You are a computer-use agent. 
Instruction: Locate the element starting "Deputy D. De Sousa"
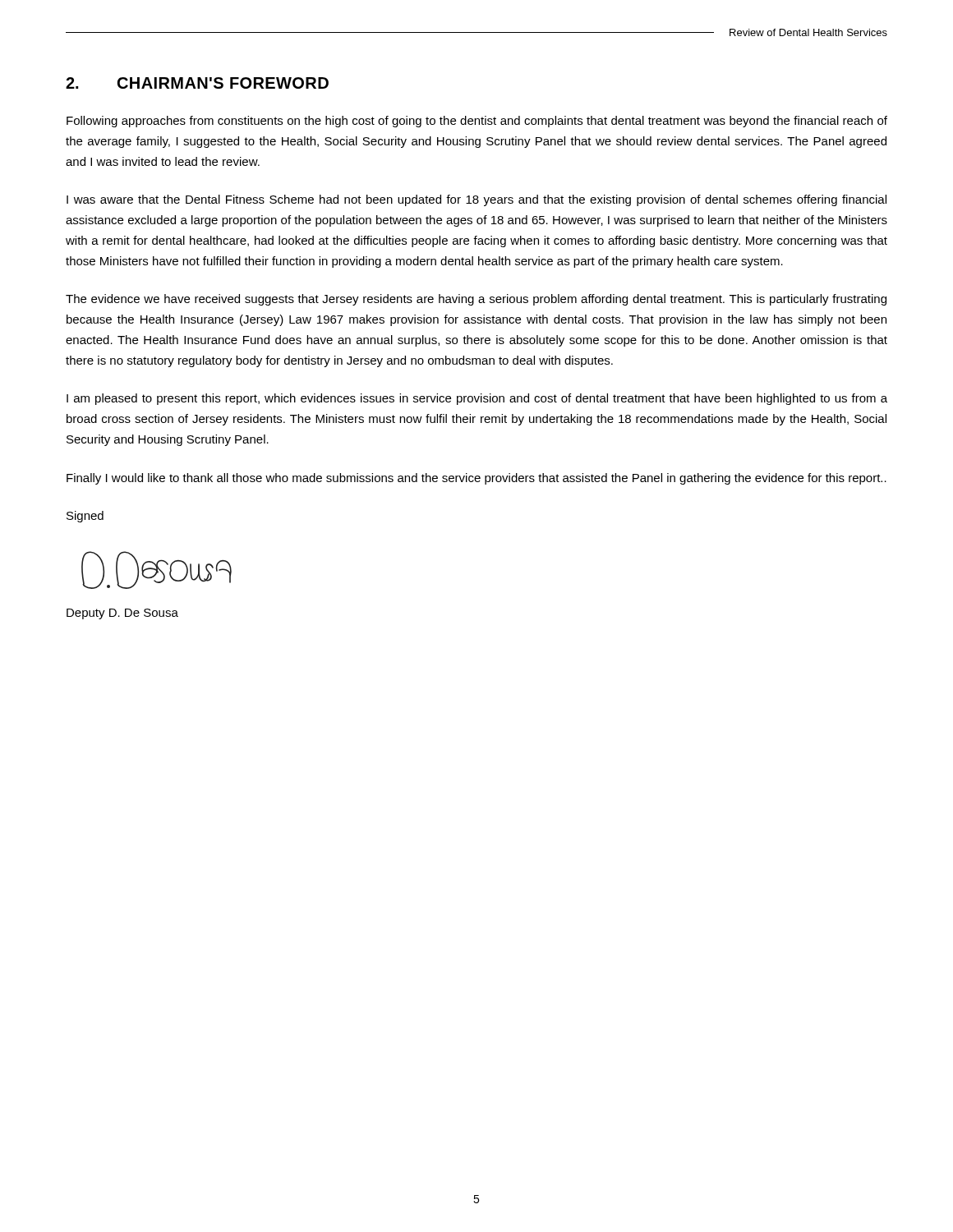[x=122, y=612]
